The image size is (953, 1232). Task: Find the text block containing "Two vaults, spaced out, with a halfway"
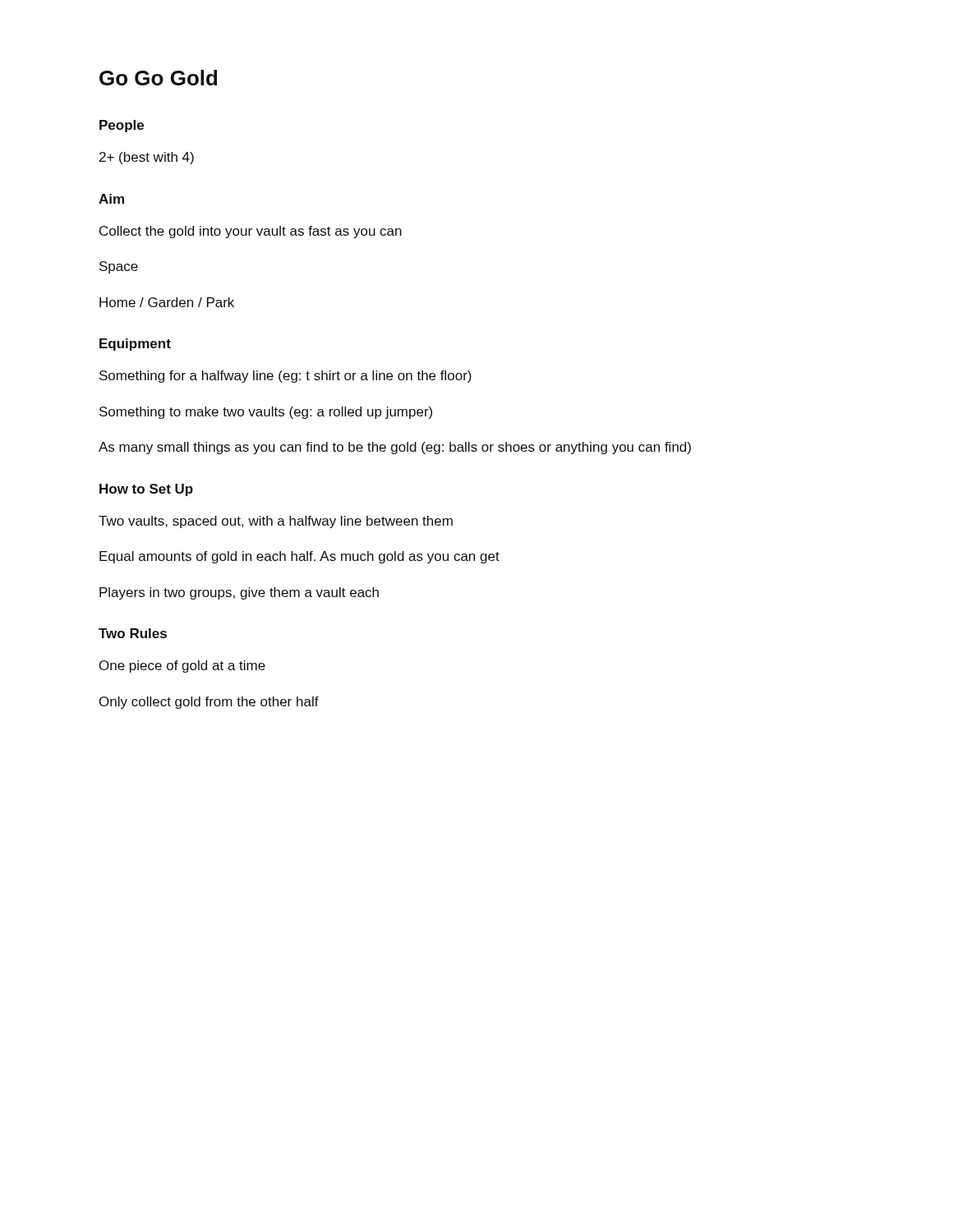276,521
